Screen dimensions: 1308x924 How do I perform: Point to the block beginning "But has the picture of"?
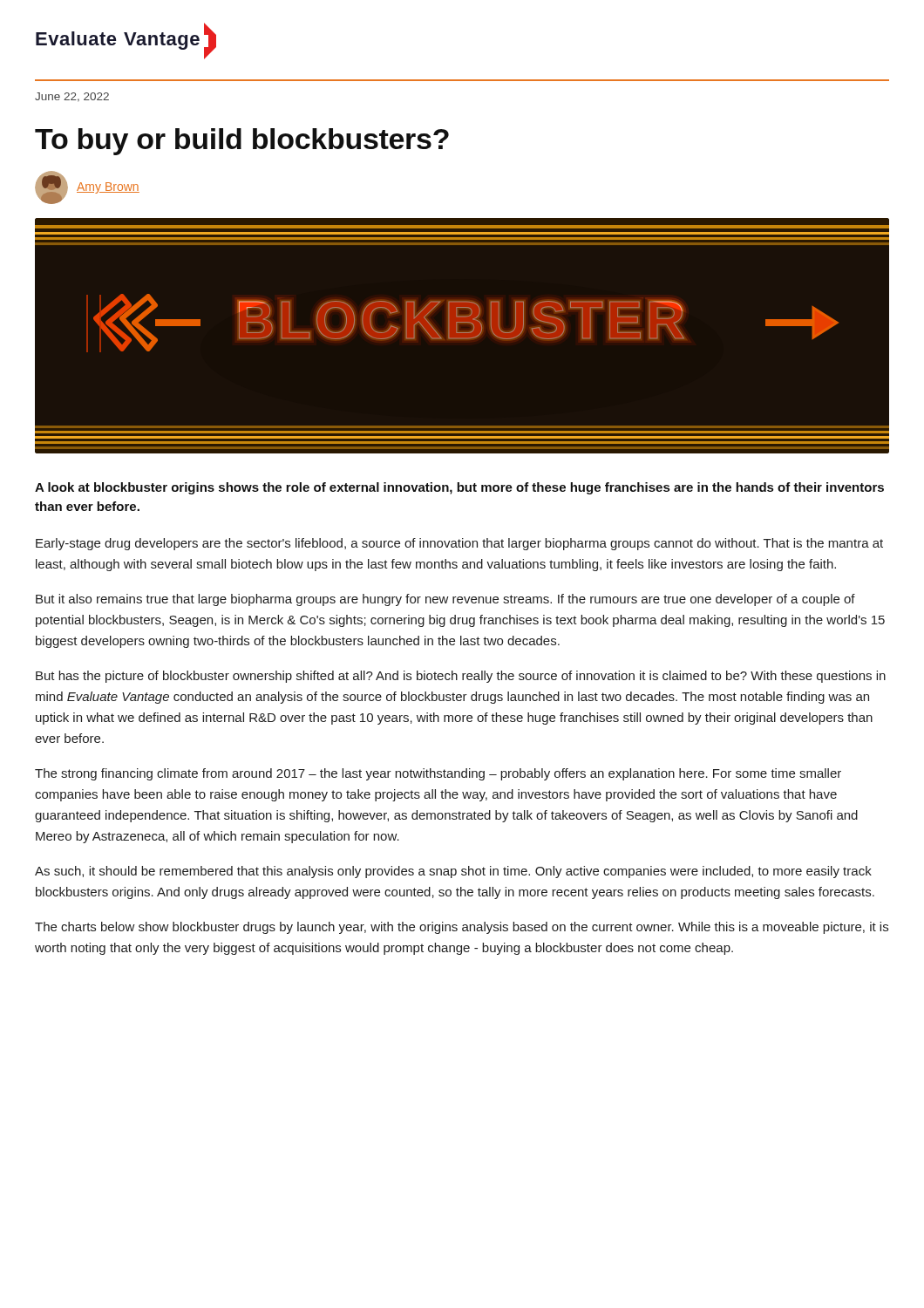460,706
